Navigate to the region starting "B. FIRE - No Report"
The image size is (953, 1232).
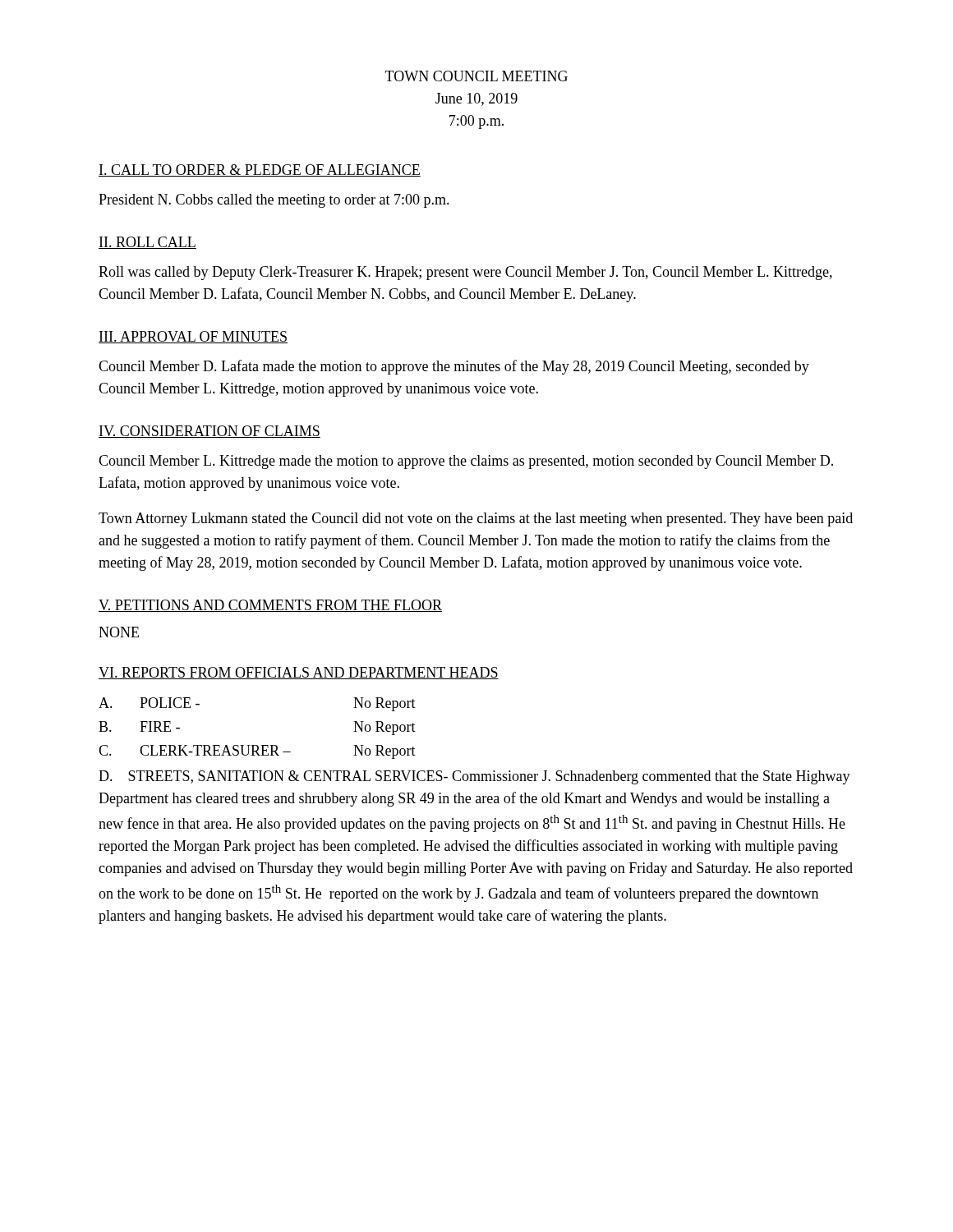161,730
